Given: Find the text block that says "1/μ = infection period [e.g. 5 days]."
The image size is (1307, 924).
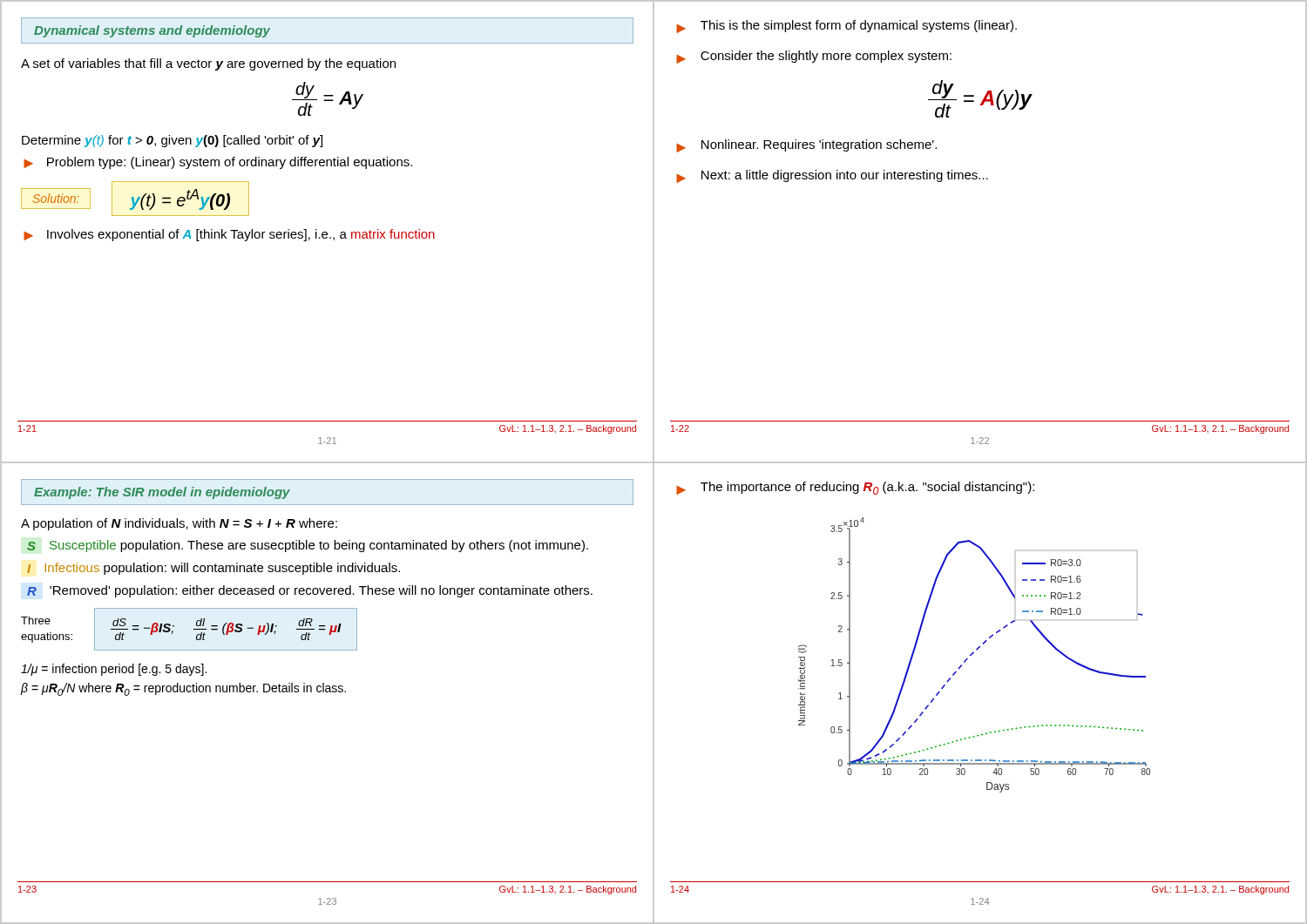Looking at the screenshot, I should 184,679.
